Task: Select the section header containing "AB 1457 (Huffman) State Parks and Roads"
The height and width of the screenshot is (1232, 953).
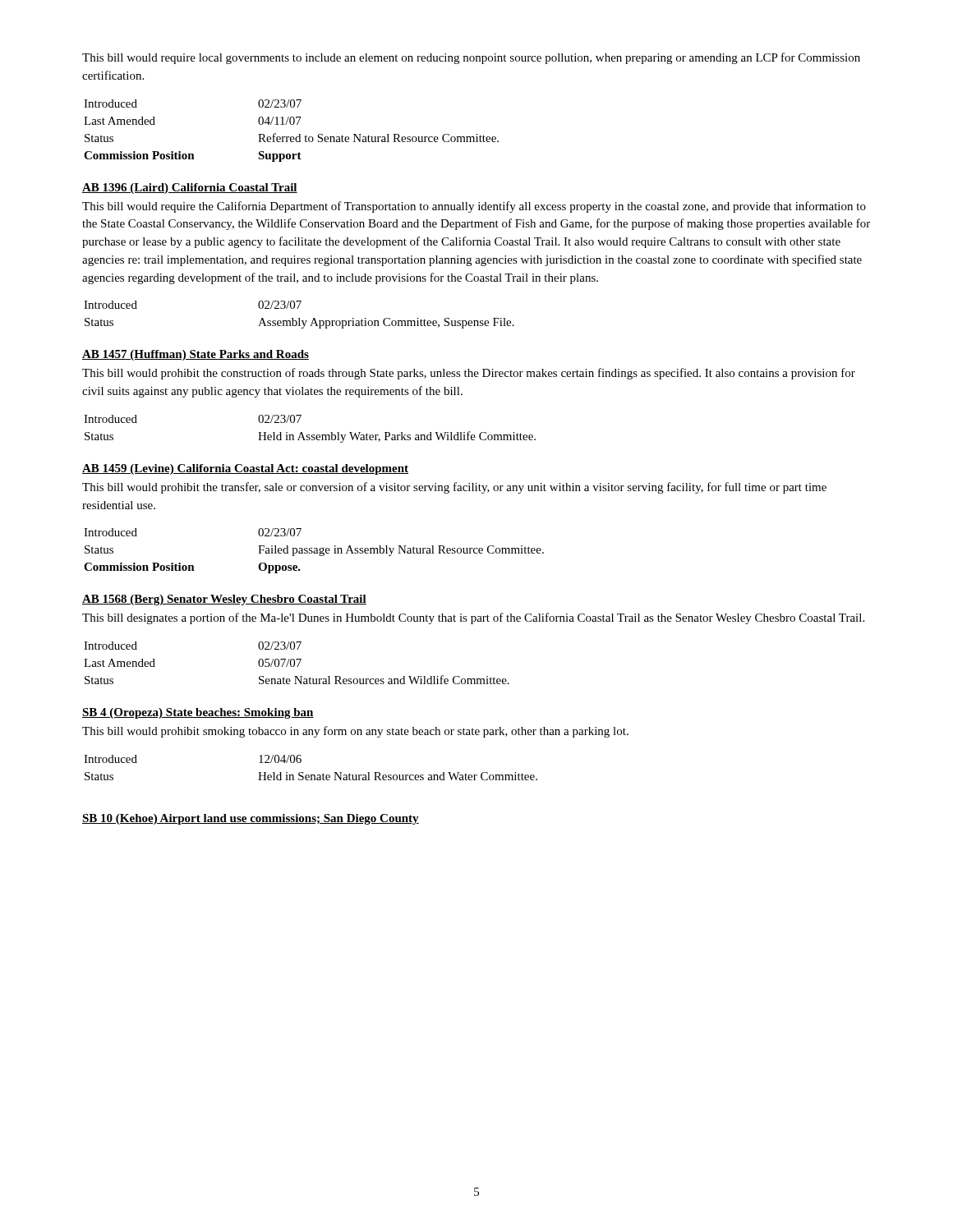Action: 195,354
